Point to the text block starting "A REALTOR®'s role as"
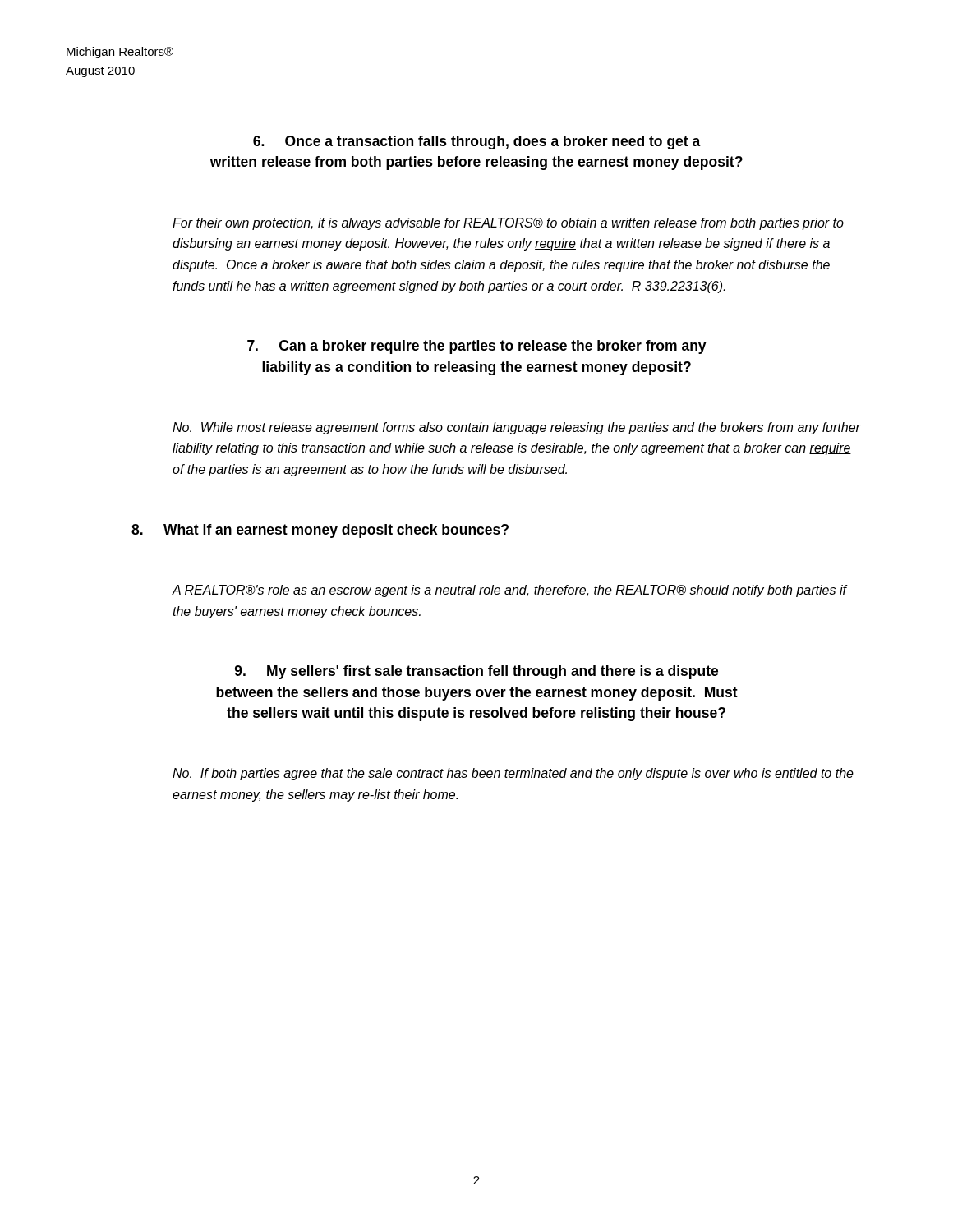 point(518,601)
